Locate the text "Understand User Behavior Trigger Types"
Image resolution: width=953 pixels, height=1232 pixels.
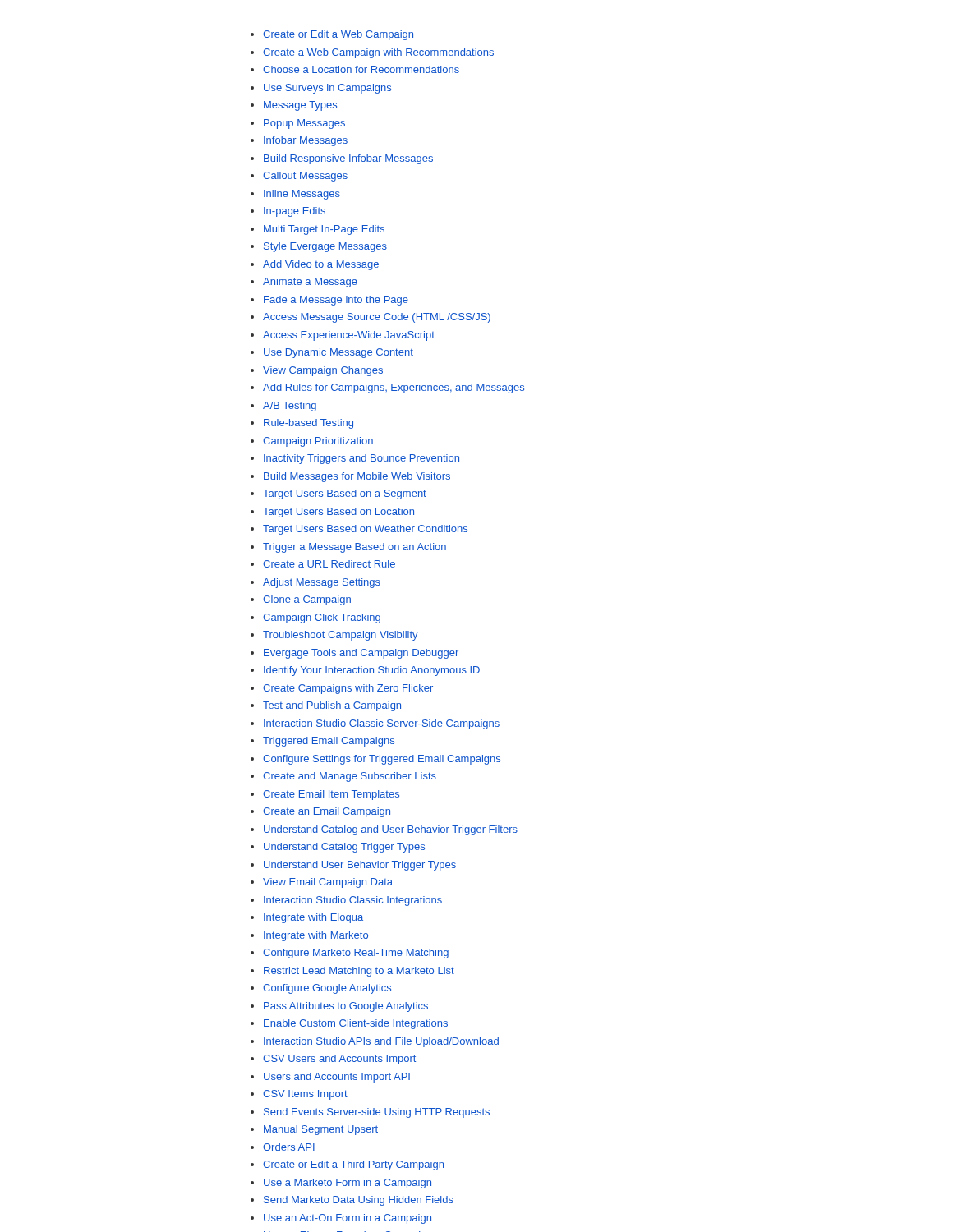tap(360, 864)
